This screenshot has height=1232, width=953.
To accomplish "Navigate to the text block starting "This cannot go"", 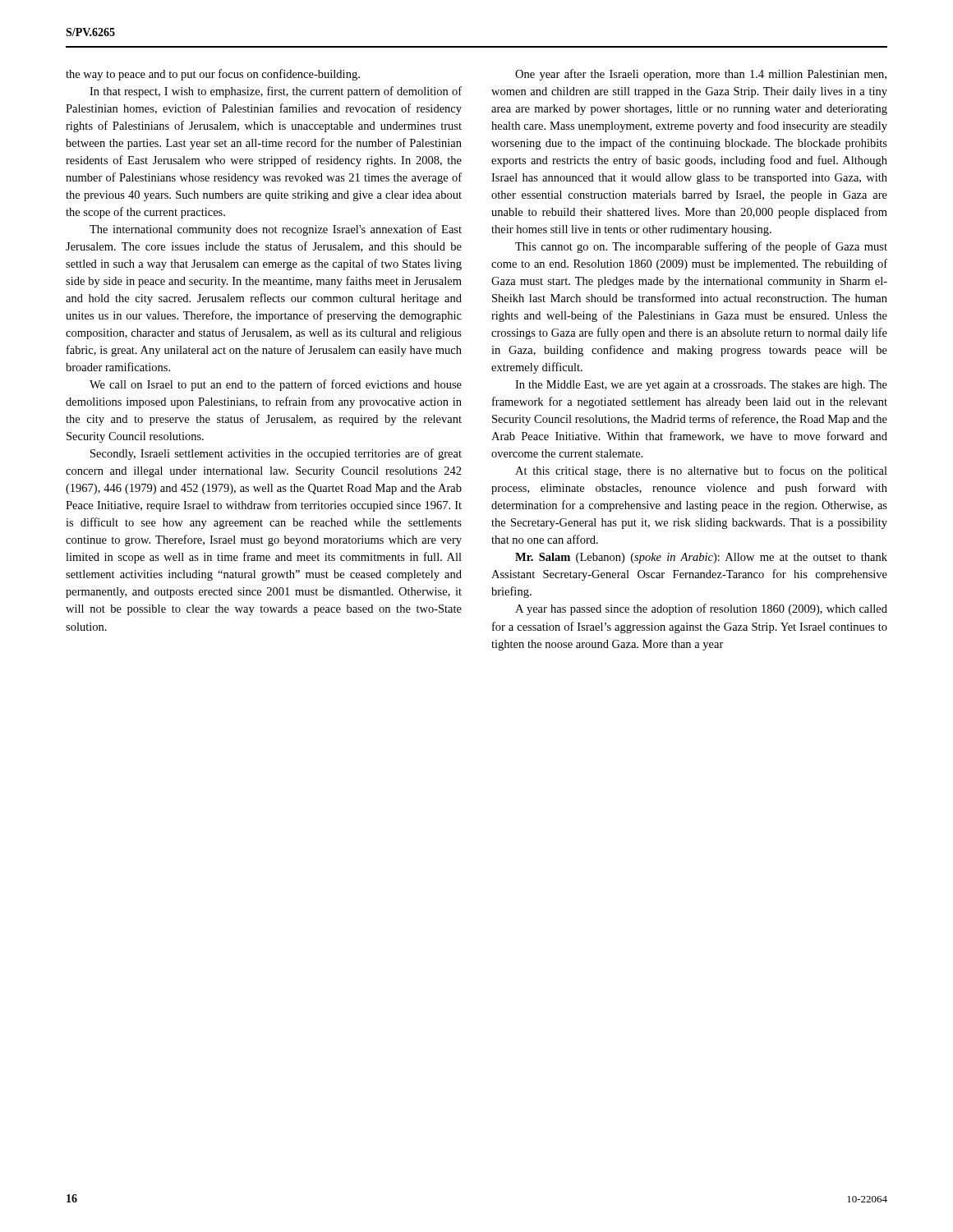I will click(689, 307).
